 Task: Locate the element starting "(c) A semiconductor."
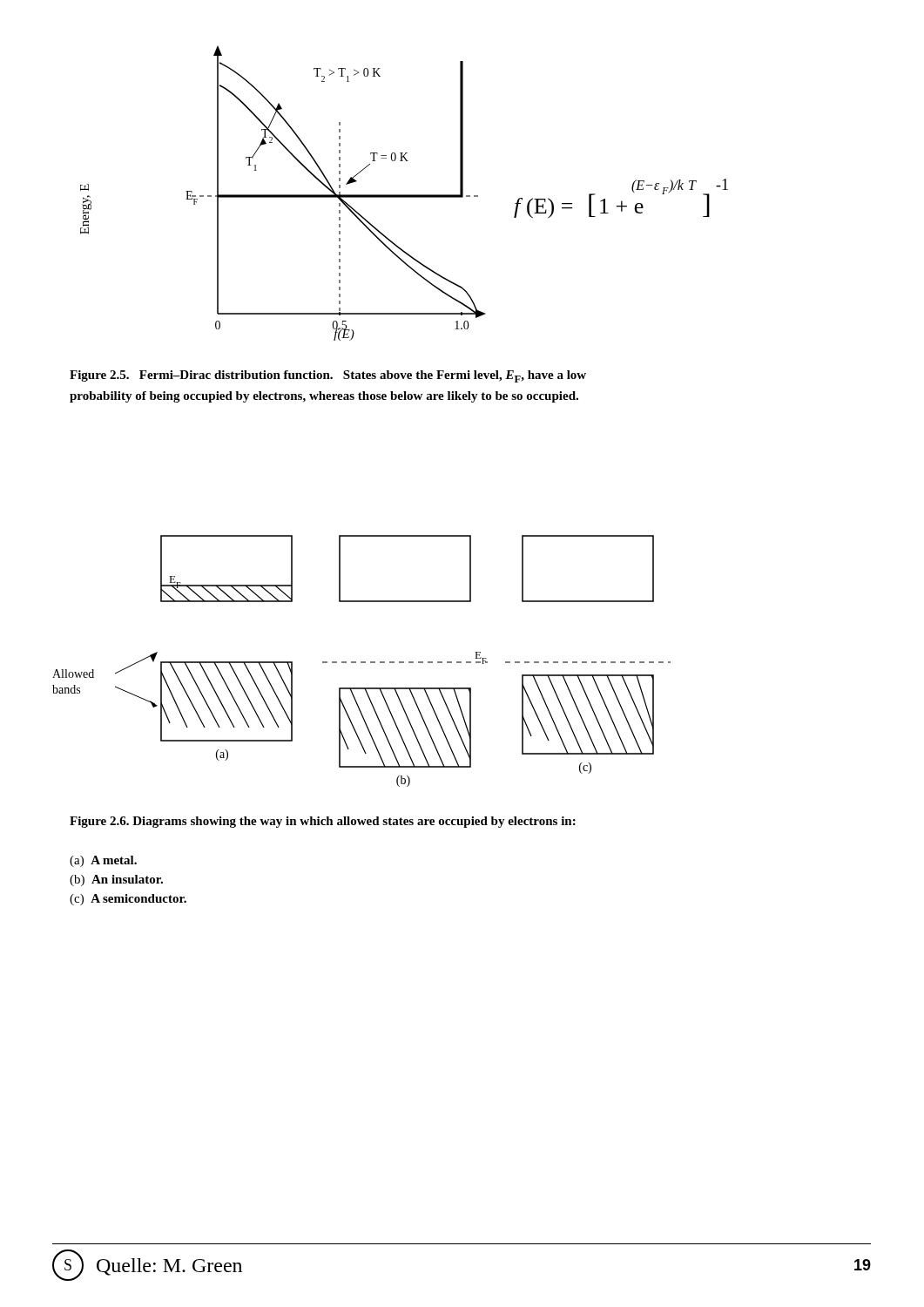pos(128,898)
